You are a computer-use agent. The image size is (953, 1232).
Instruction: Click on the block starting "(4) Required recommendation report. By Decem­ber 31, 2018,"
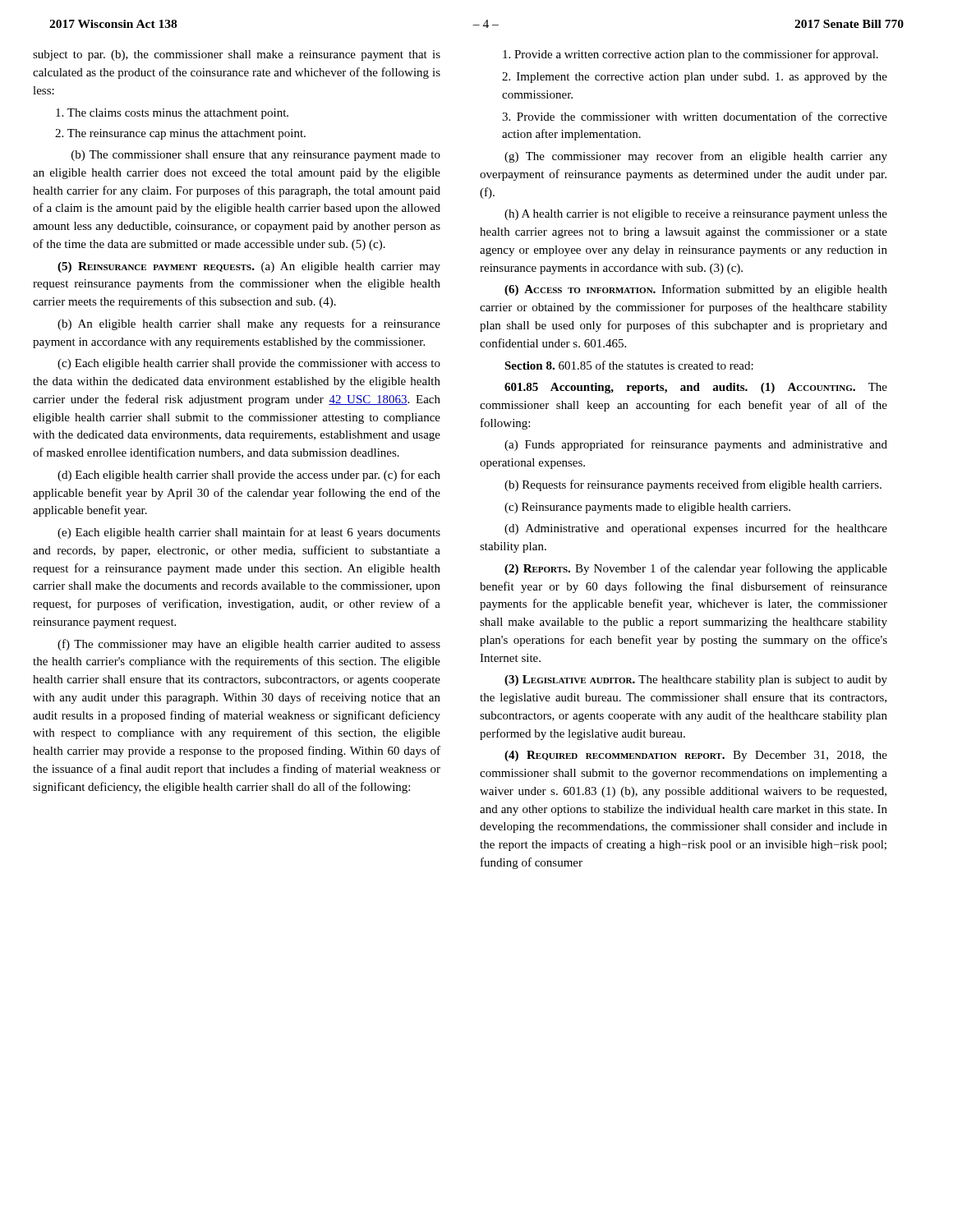(683, 809)
